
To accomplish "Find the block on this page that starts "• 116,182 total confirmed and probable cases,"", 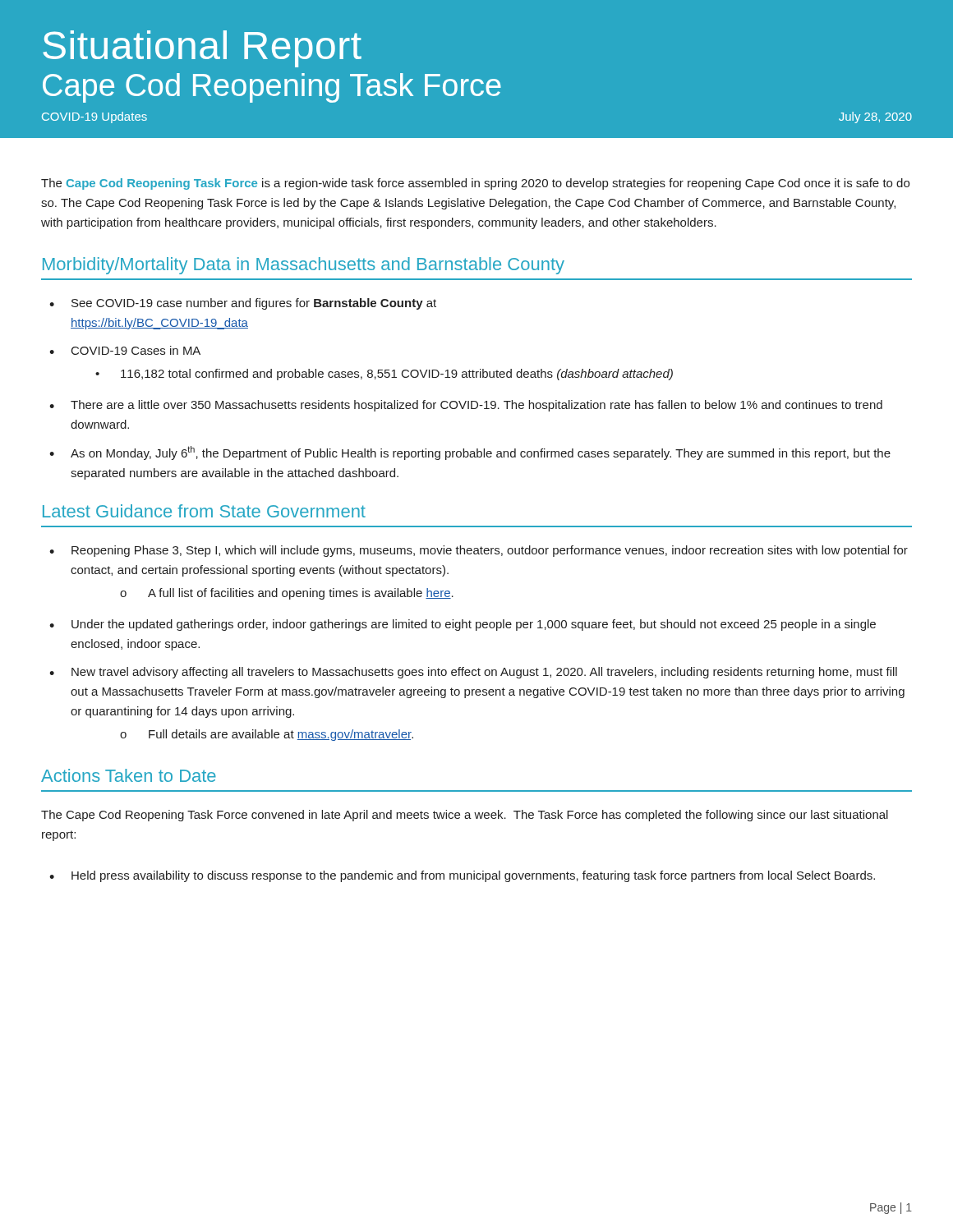I will [491, 374].
